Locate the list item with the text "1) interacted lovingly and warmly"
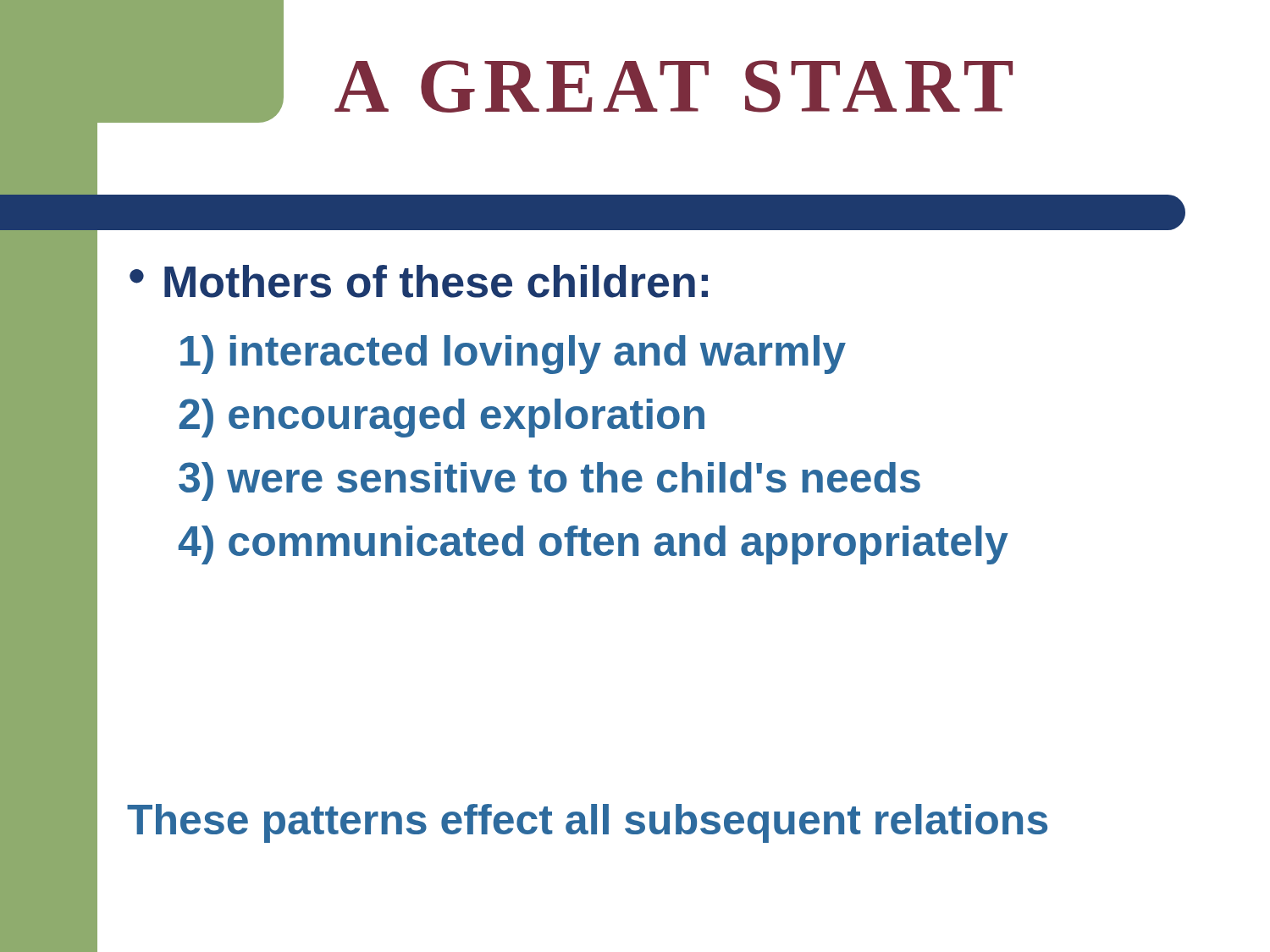This screenshot has width=1270, height=952. (x=512, y=351)
